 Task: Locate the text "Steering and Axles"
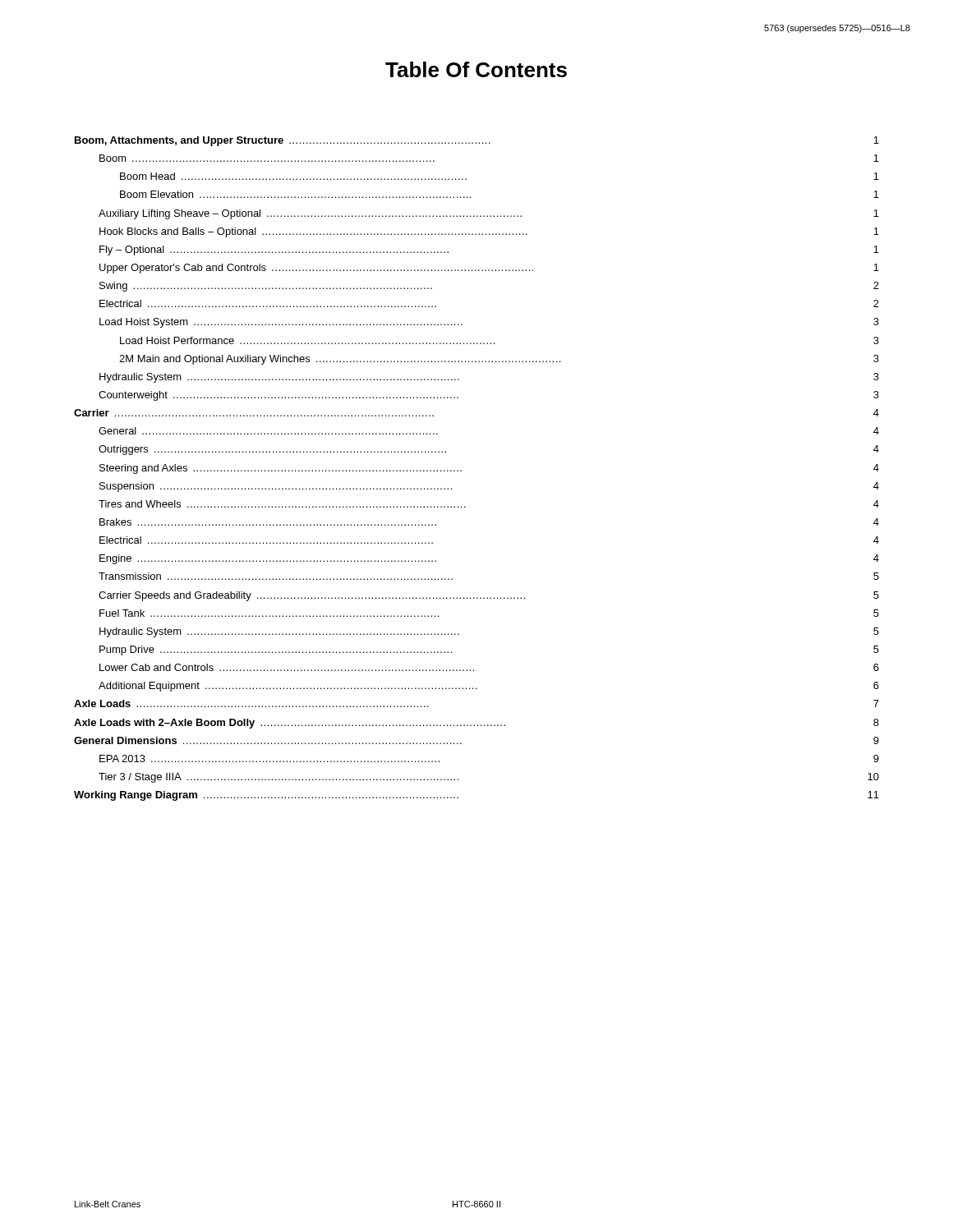click(144, 469)
